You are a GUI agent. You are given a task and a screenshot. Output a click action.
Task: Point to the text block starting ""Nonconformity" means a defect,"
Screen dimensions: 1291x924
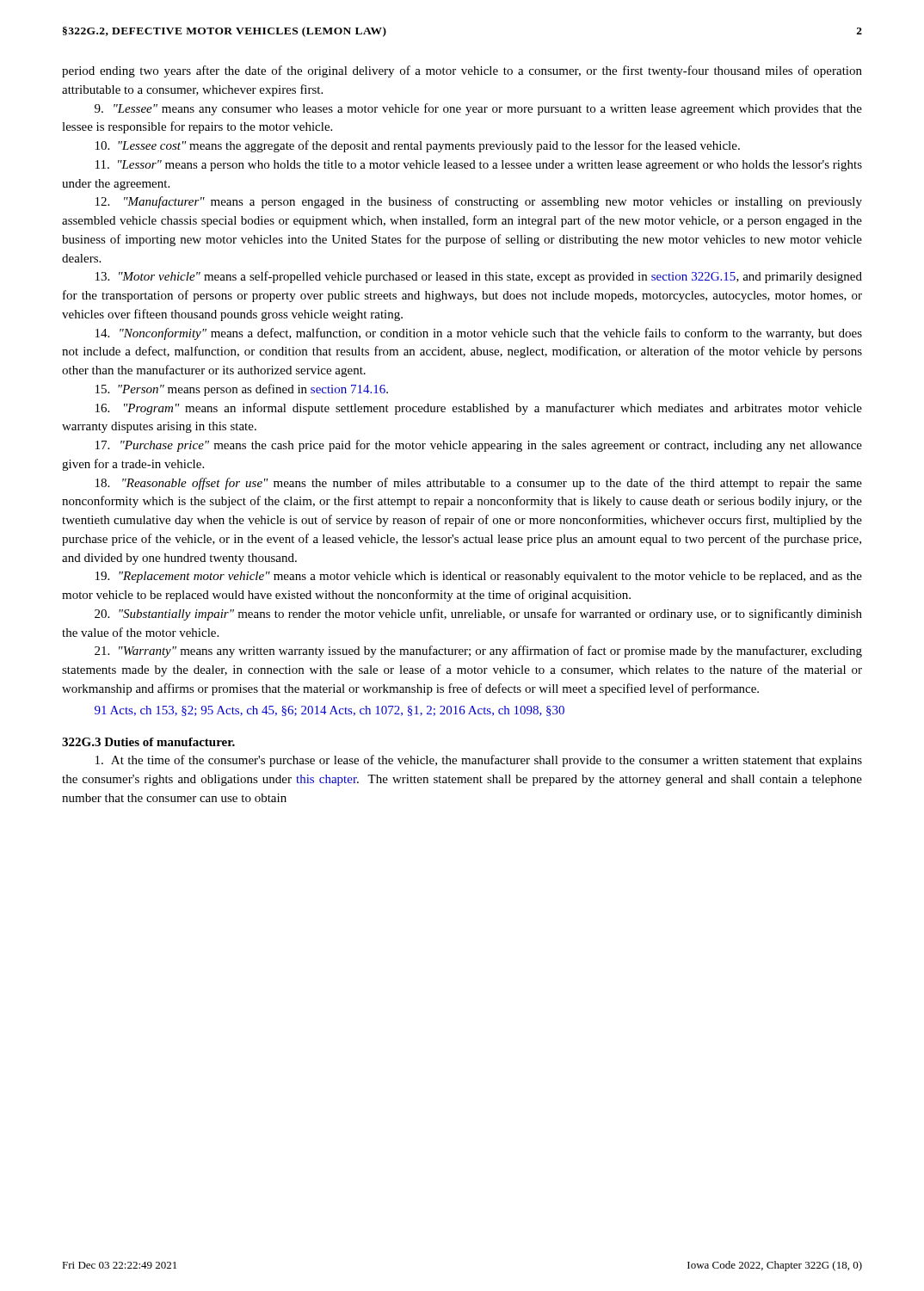tap(462, 352)
